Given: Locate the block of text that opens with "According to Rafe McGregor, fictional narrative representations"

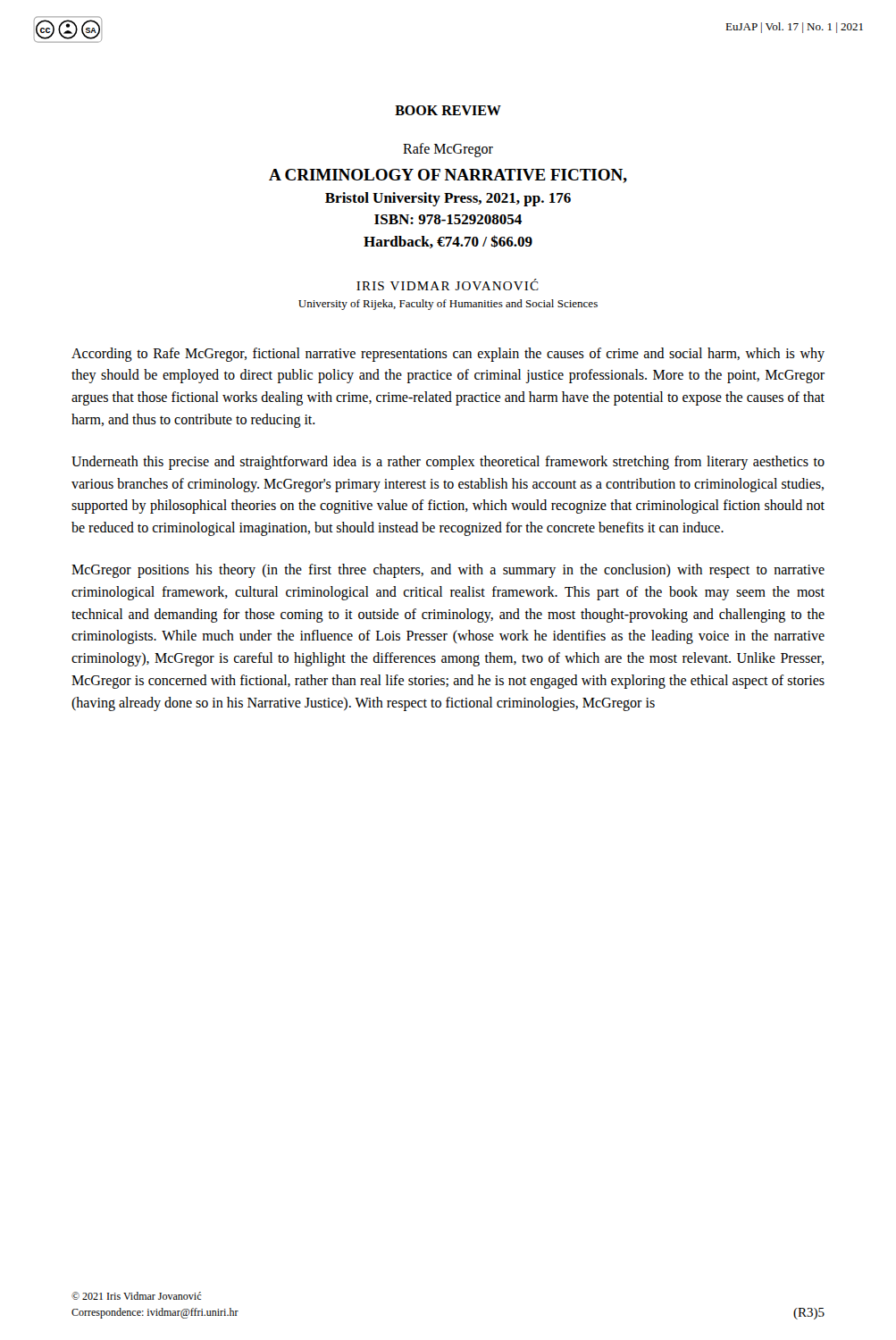Looking at the screenshot, I should pyautogui.click(x=448, y=386).
